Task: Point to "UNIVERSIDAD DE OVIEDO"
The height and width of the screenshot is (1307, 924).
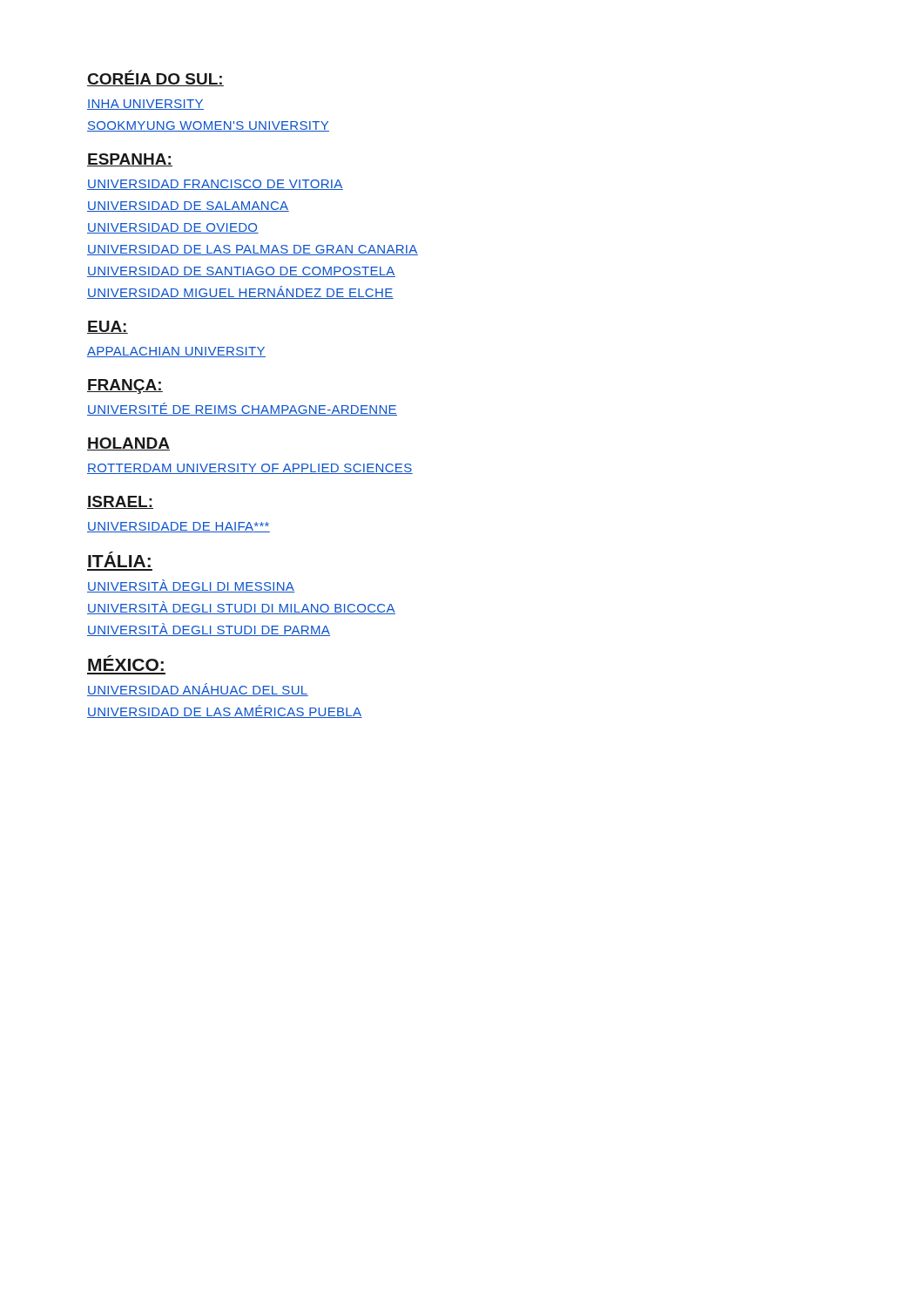Action: click(173, 227)
